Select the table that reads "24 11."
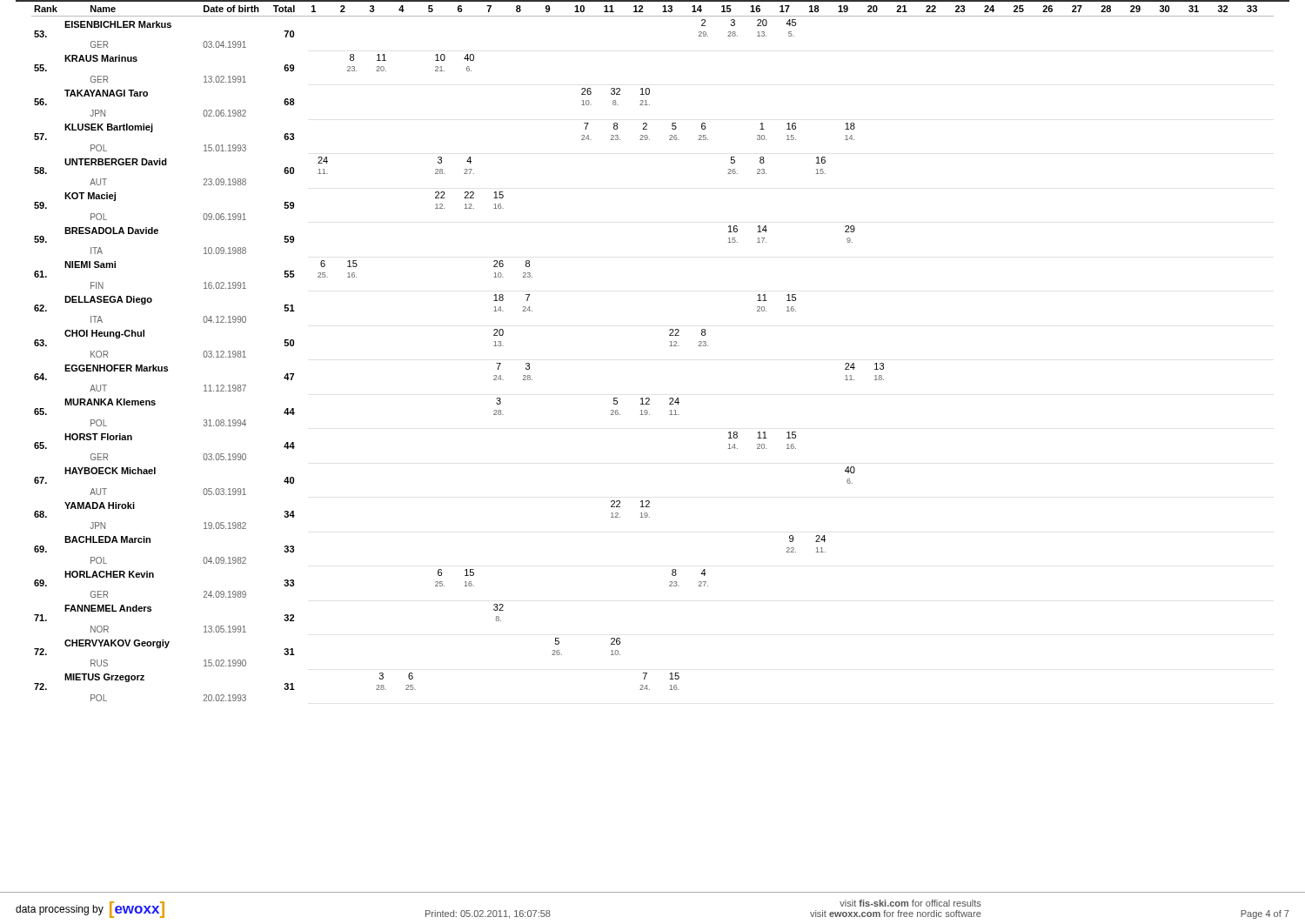1305x924 pixels. tap(652, 353)
